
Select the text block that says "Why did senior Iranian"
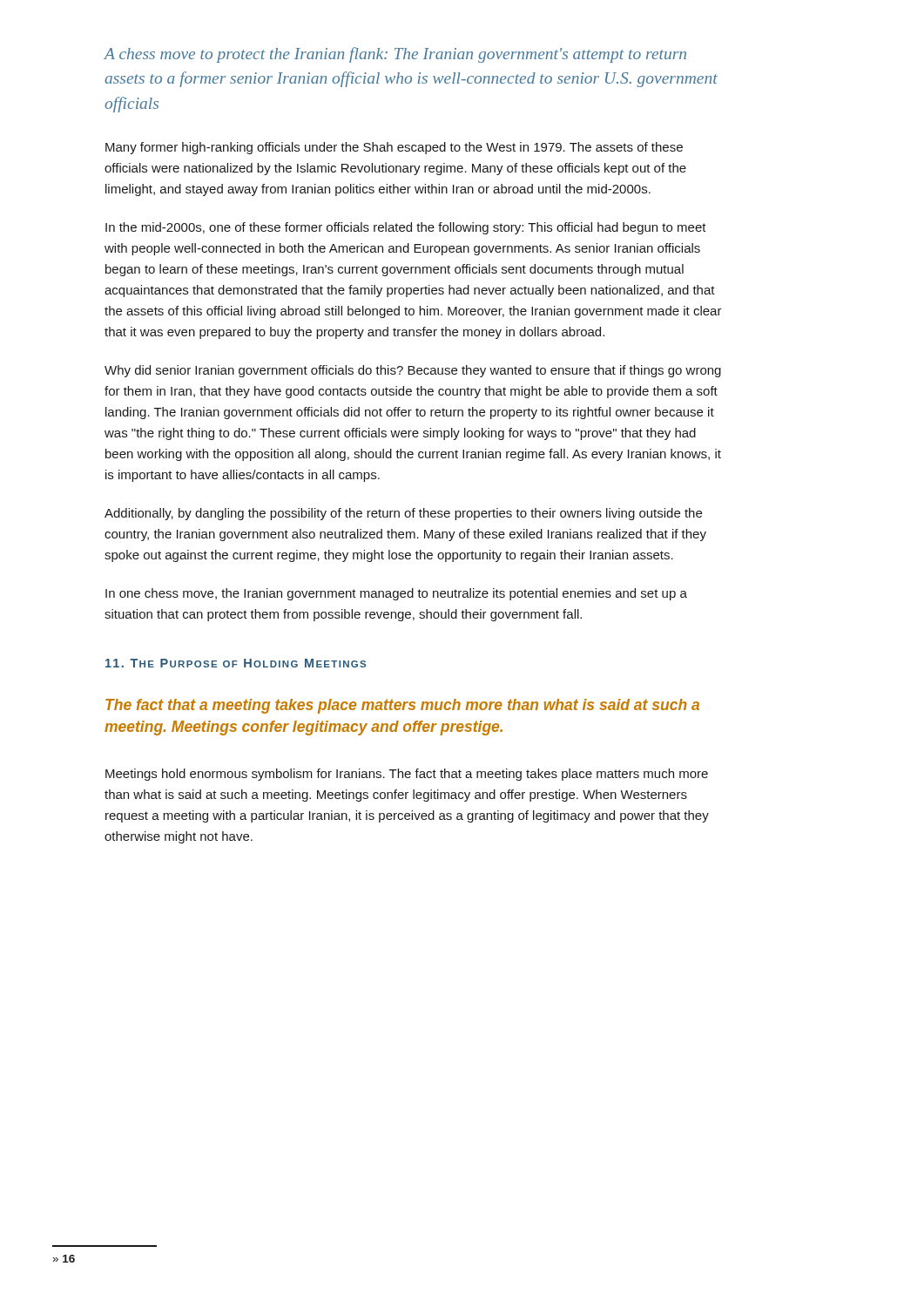pyautogui.click(x=413, y=422)
